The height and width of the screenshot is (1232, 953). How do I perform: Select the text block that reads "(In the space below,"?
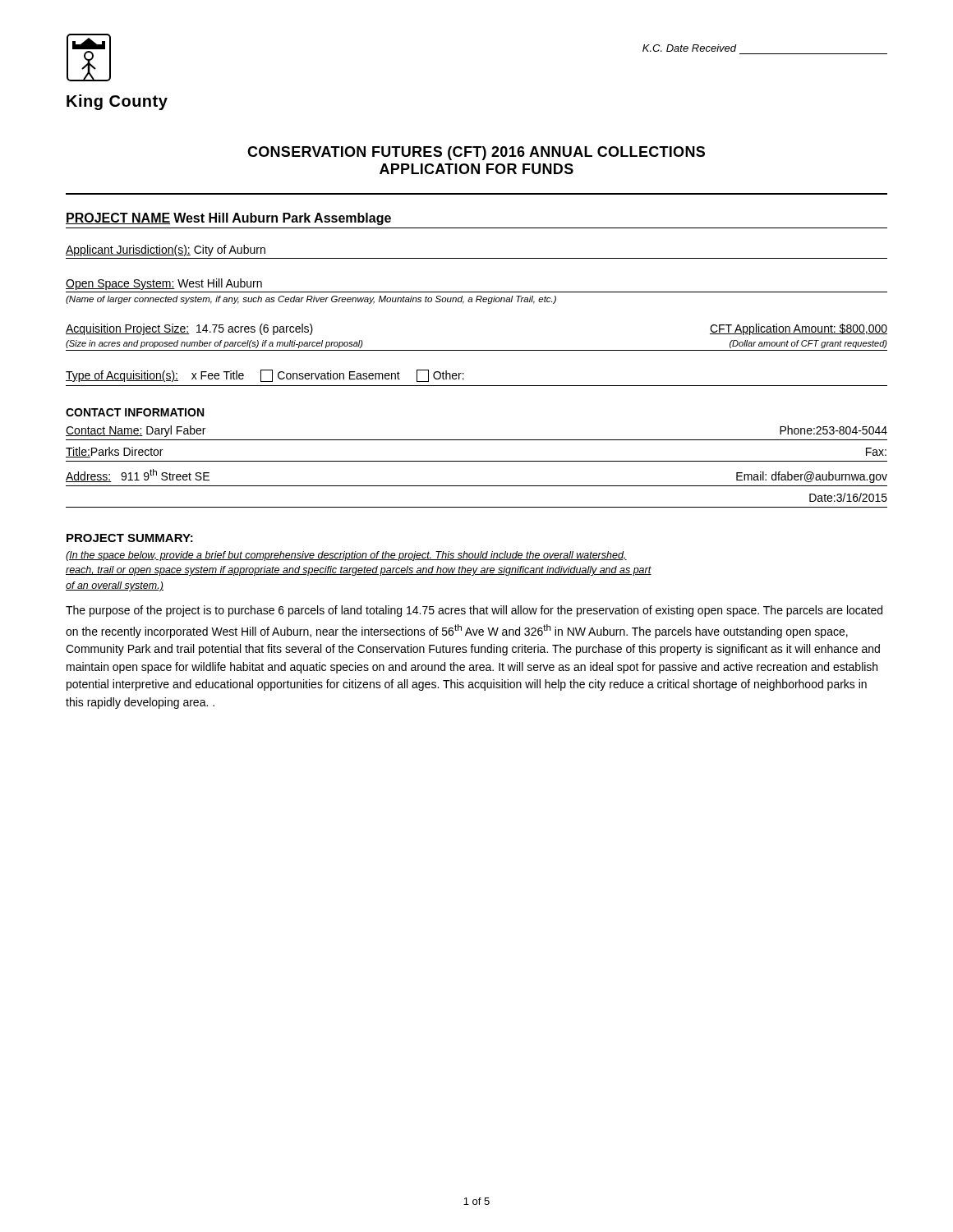coord(358,570)
